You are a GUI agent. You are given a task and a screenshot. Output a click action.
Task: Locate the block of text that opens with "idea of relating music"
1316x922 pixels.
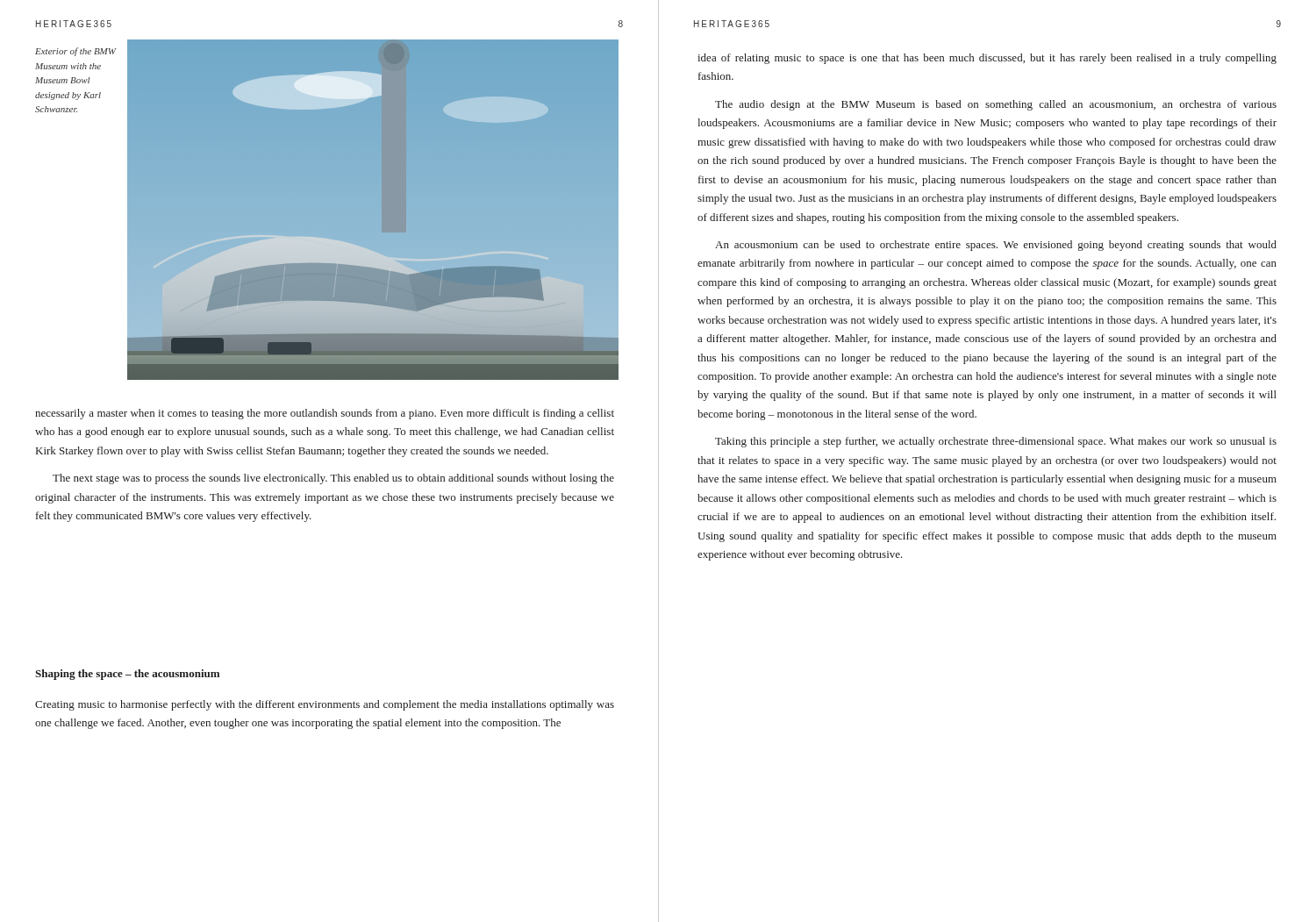click(x=987, y=306)
